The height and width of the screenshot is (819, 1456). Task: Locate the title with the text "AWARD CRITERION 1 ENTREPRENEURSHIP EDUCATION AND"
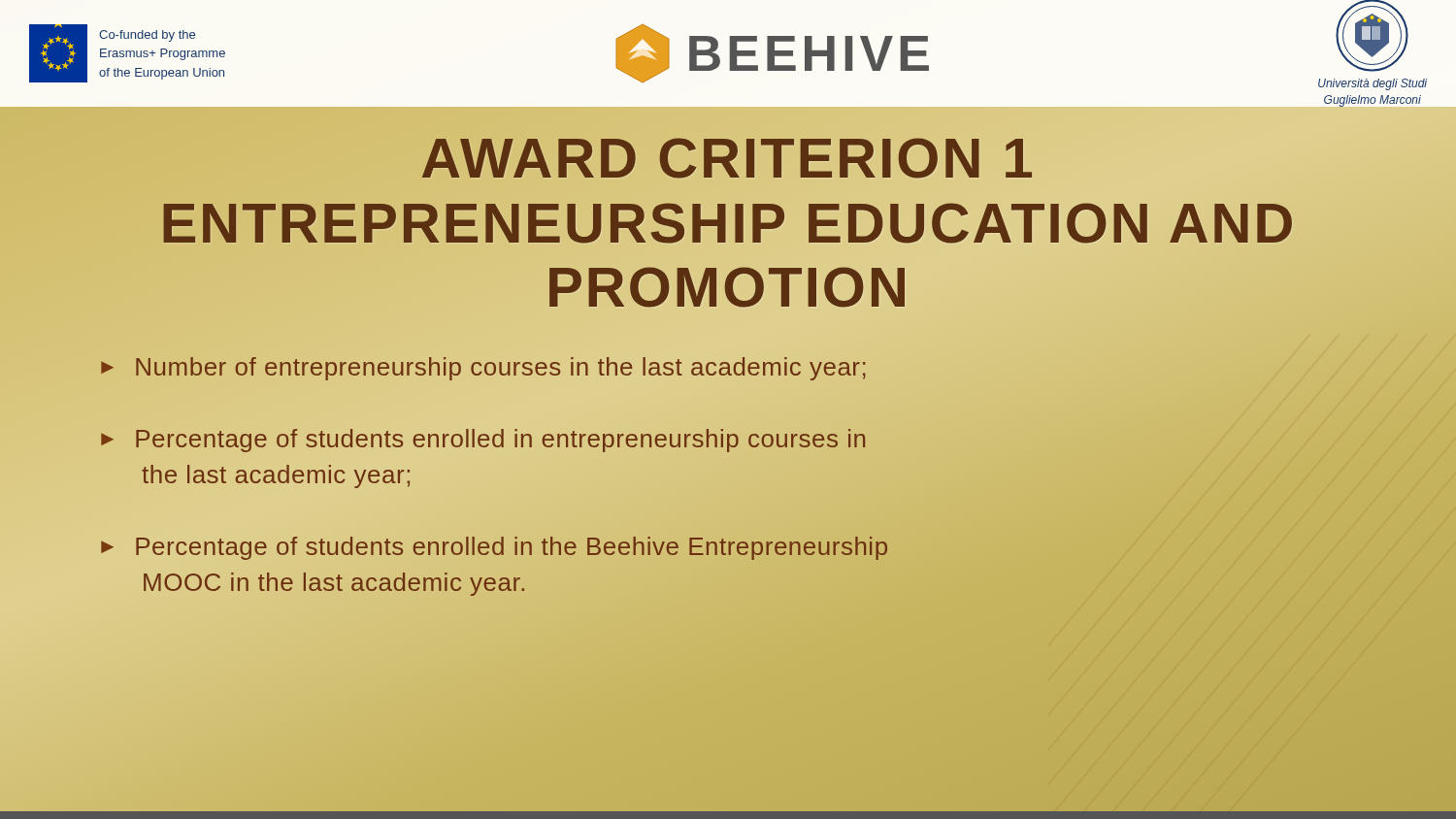[728, 223]
